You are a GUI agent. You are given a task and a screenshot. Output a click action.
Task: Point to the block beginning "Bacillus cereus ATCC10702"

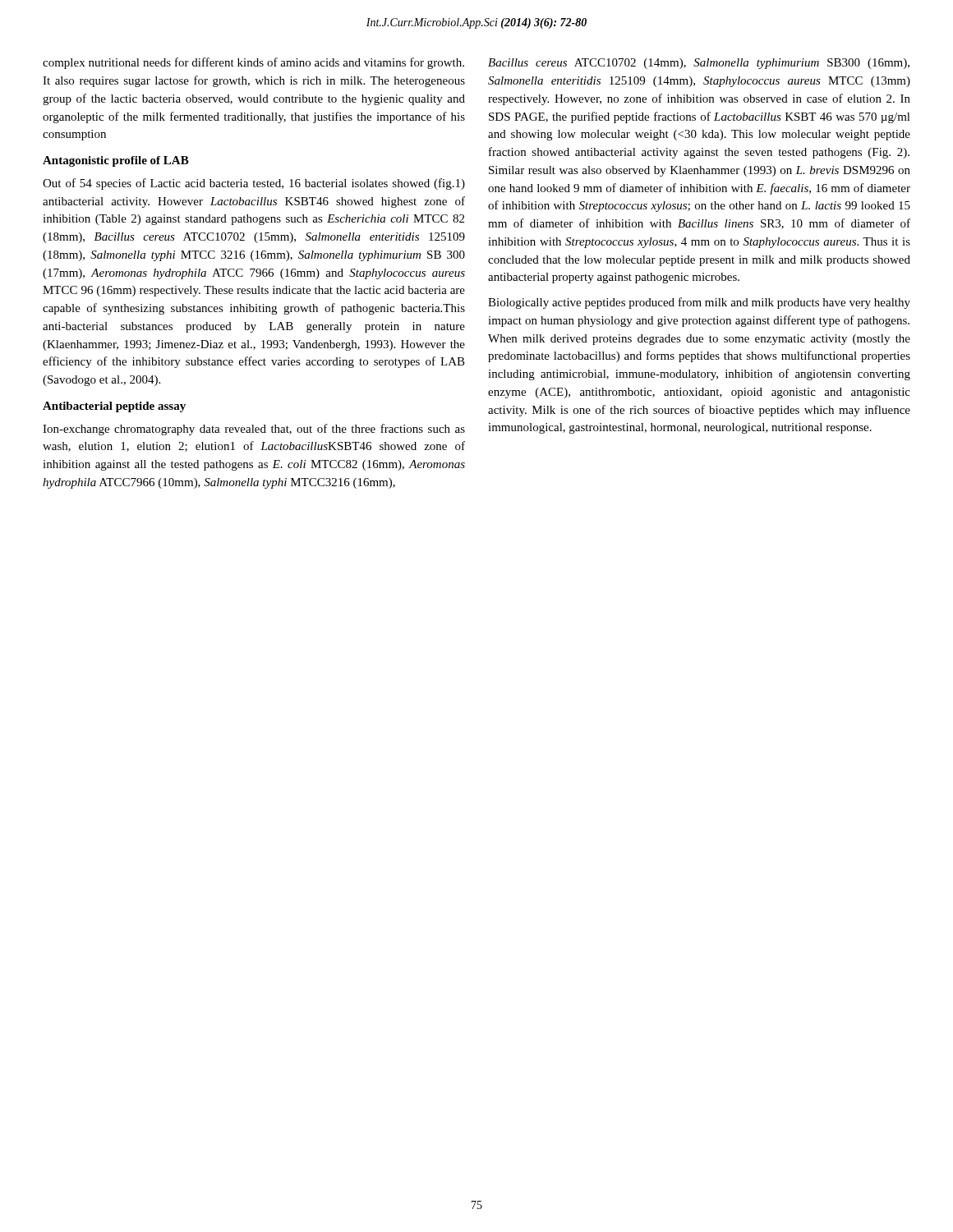click(699, 246)
